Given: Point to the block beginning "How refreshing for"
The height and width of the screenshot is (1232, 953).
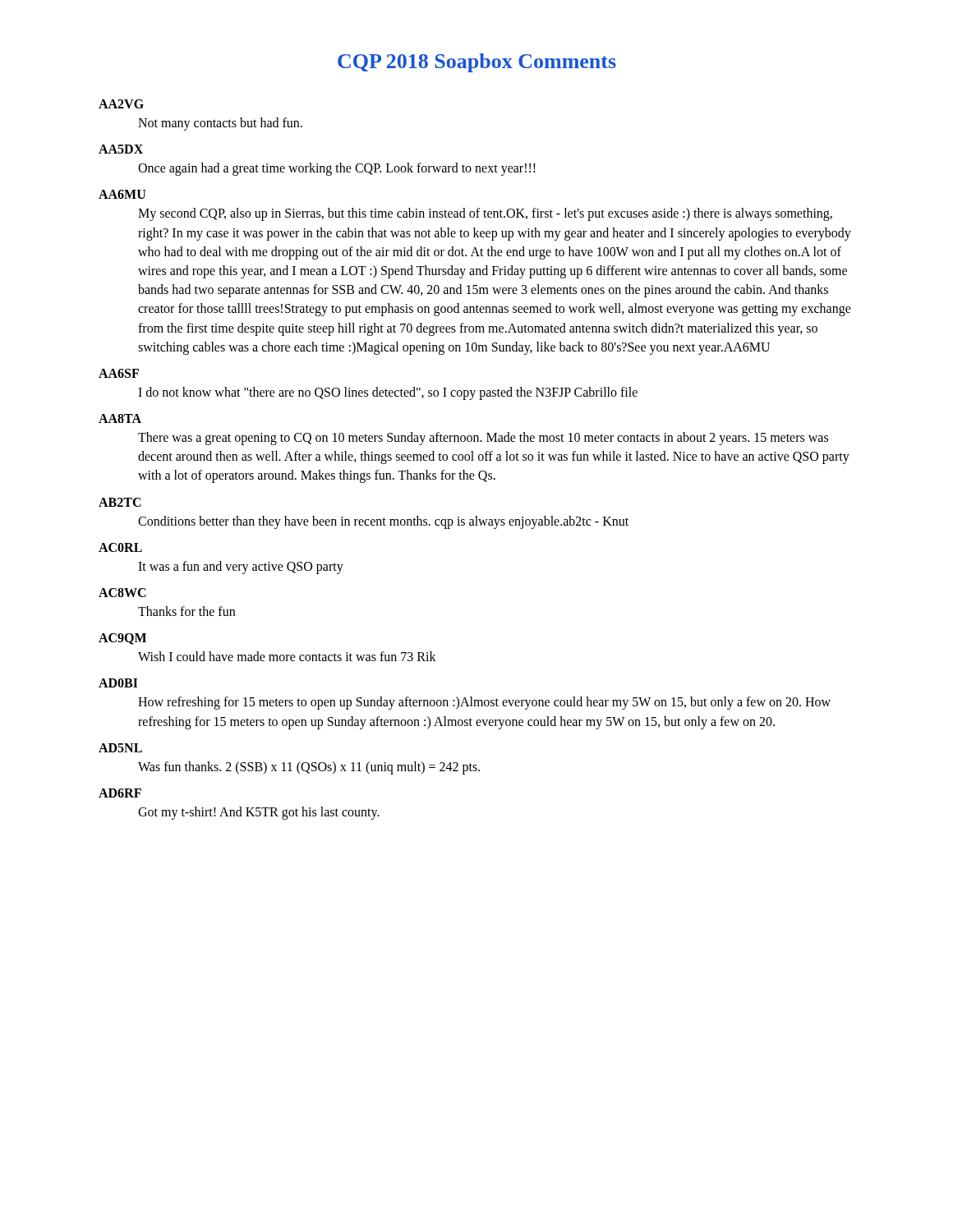Looking at the screenshot, I should (484, 712).
